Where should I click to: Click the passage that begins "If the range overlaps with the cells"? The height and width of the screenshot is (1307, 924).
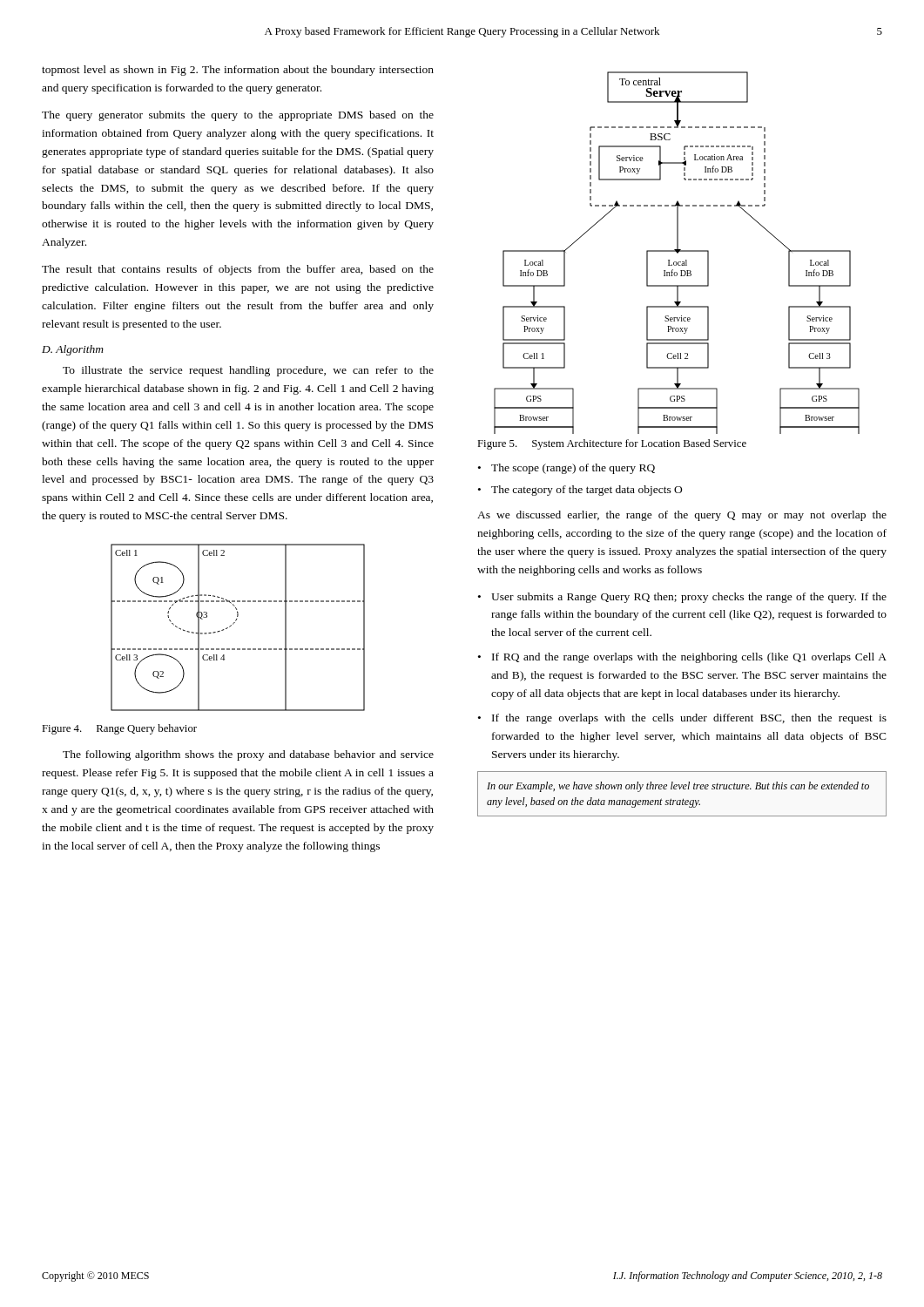pos(689,736)
